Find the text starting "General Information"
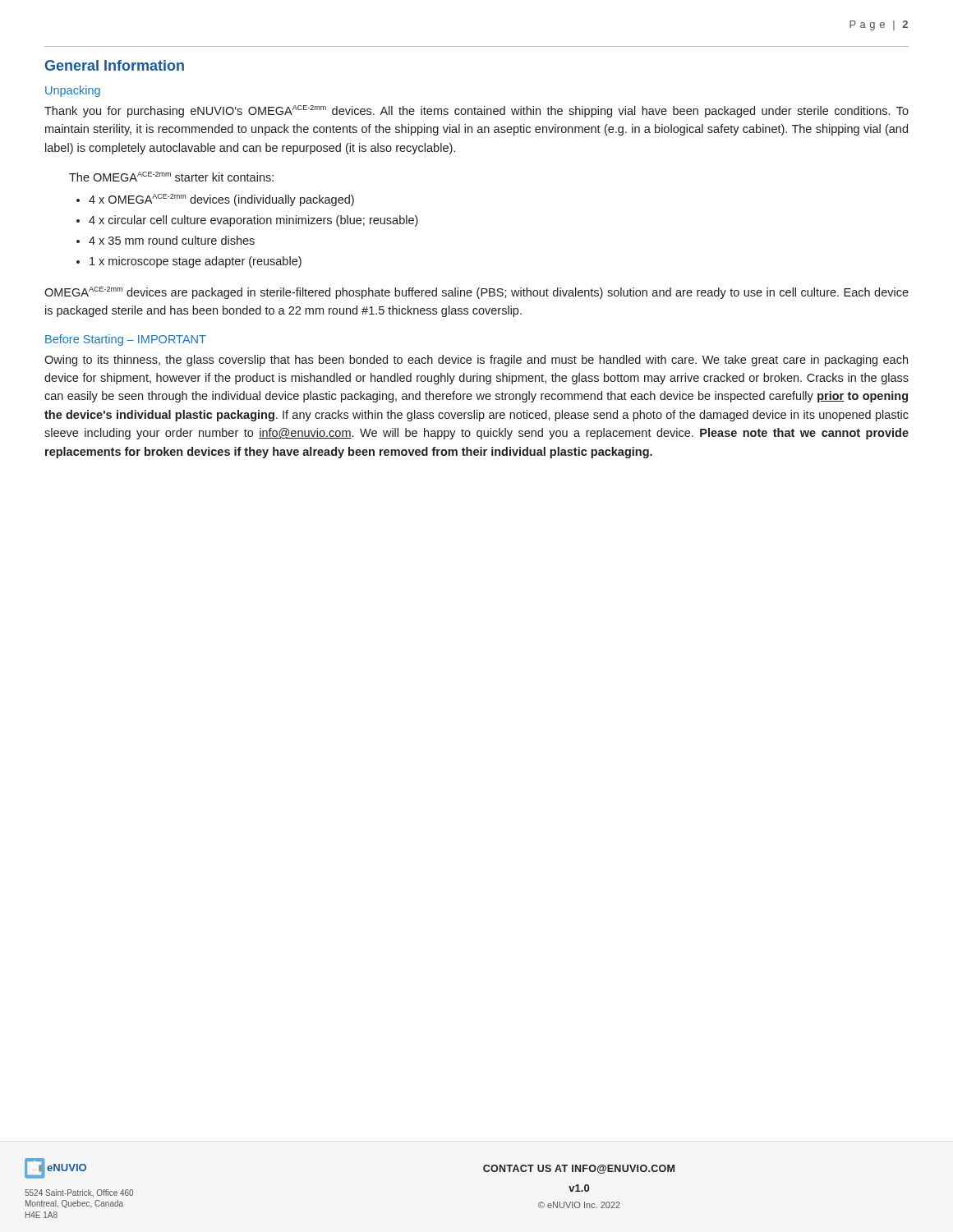 pos(115,66)
